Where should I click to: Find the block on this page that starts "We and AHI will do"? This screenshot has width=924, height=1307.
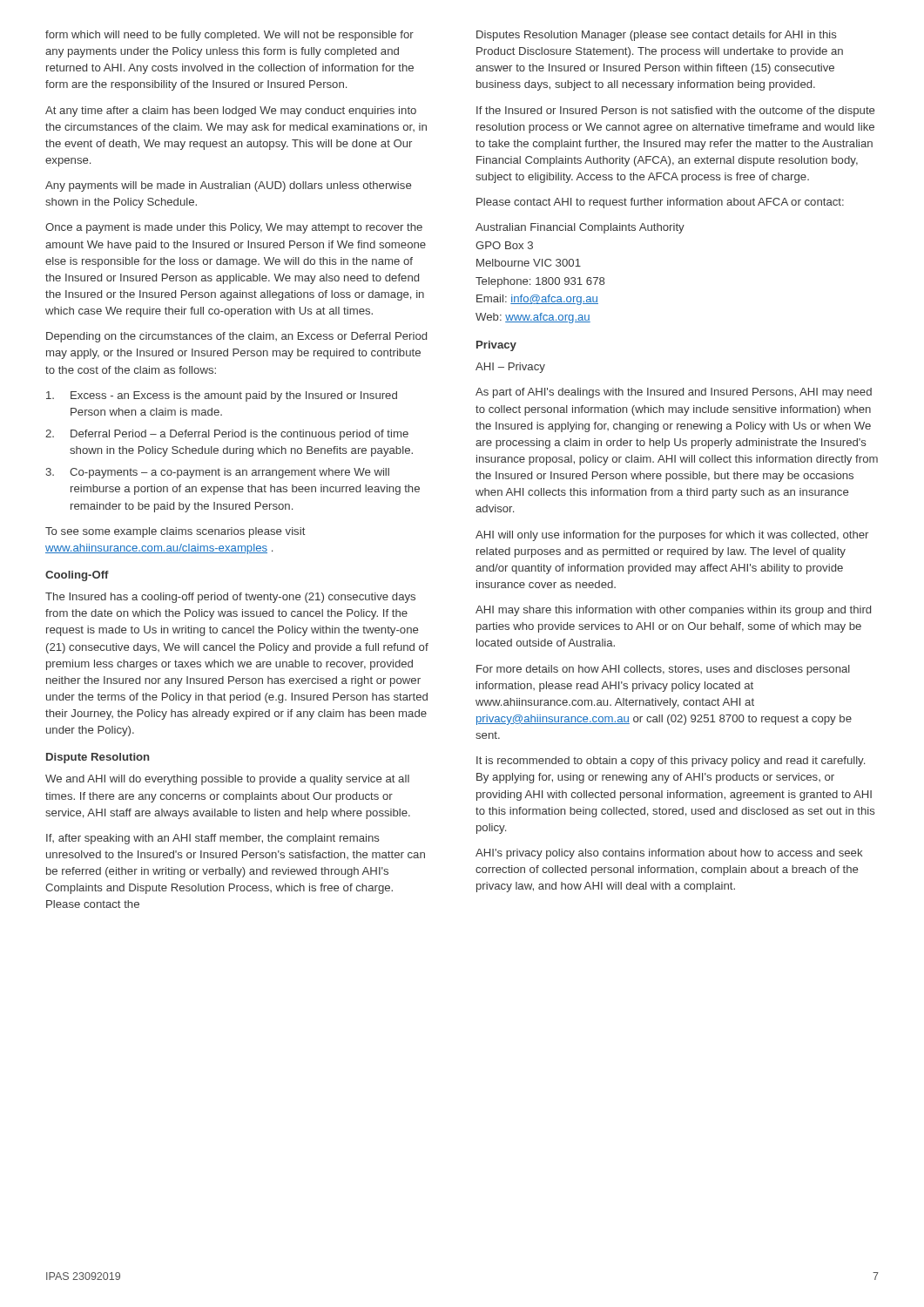[237, 796]
